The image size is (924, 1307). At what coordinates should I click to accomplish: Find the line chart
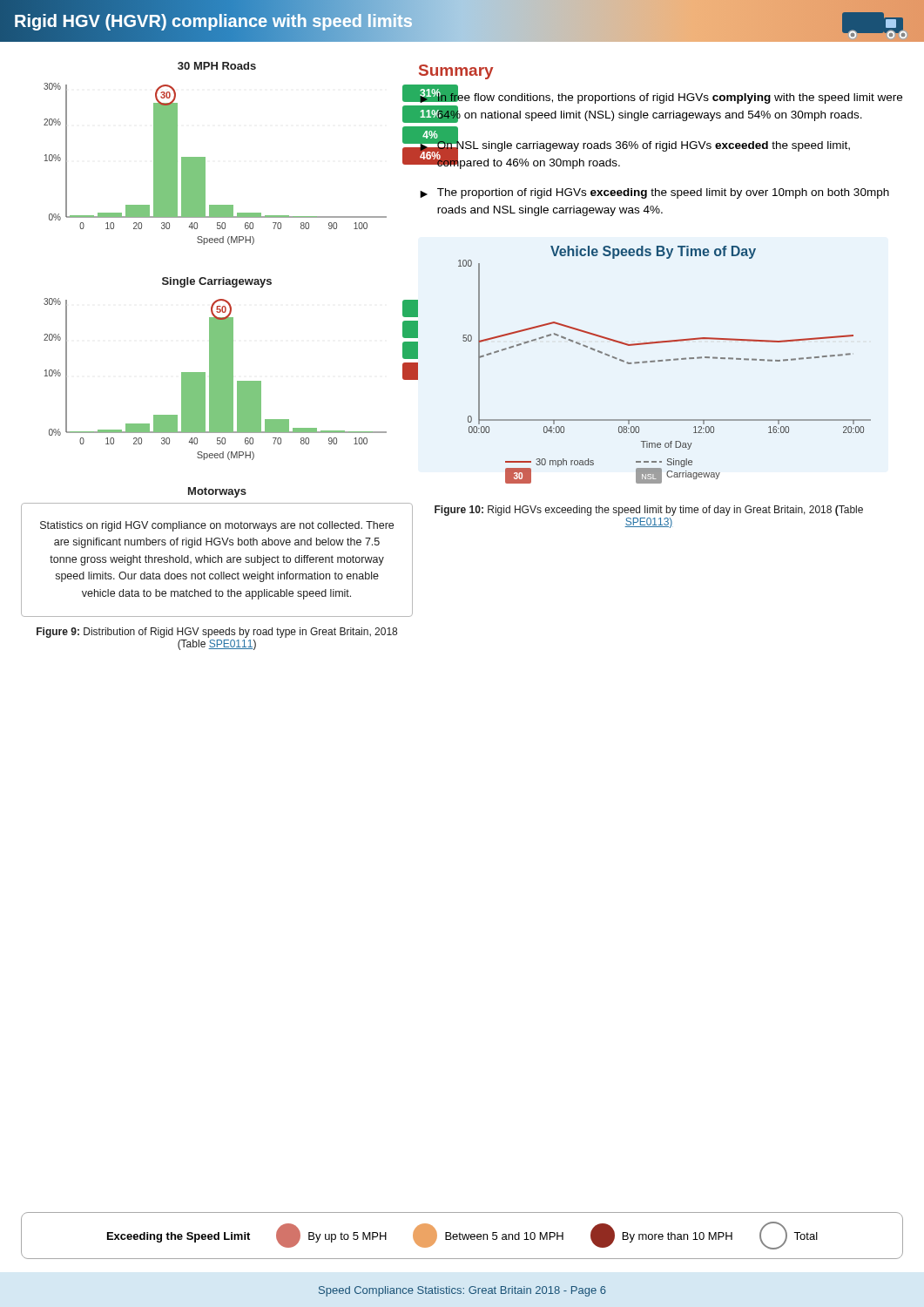click(x=653, y=367)
